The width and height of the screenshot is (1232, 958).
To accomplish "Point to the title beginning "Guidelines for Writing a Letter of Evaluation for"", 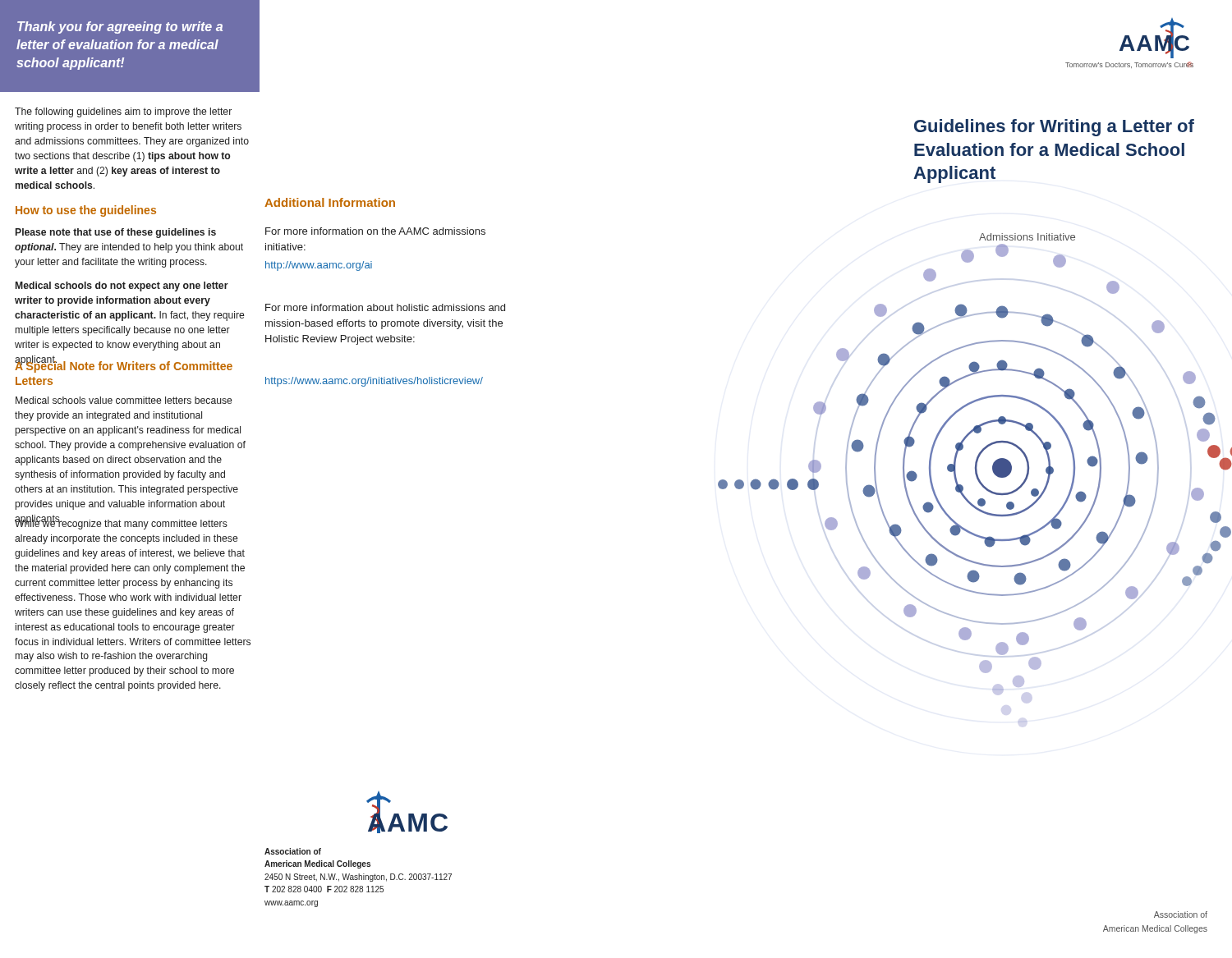I will [1054, 149].
